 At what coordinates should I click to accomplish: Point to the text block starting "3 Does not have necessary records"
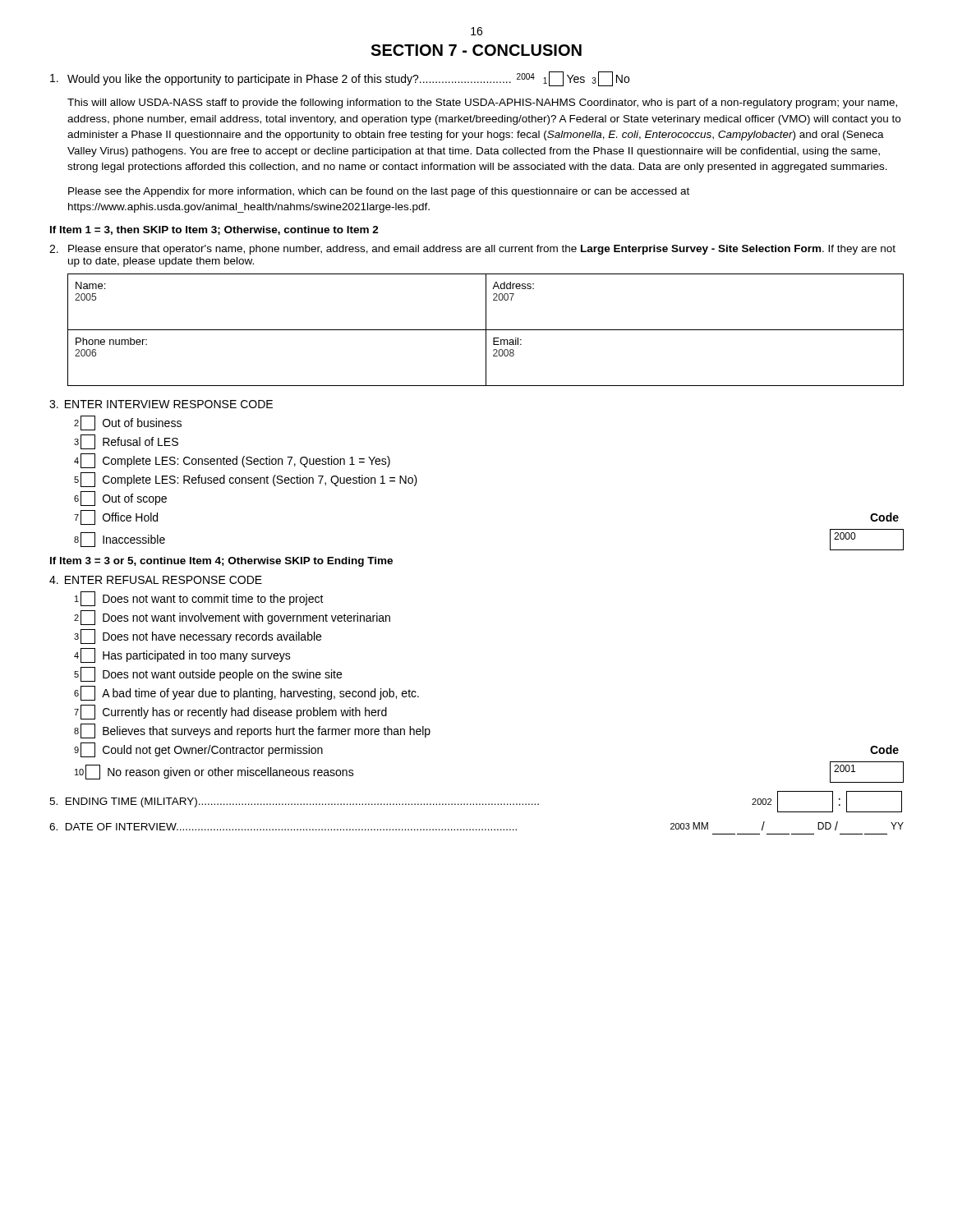(198, 636)
